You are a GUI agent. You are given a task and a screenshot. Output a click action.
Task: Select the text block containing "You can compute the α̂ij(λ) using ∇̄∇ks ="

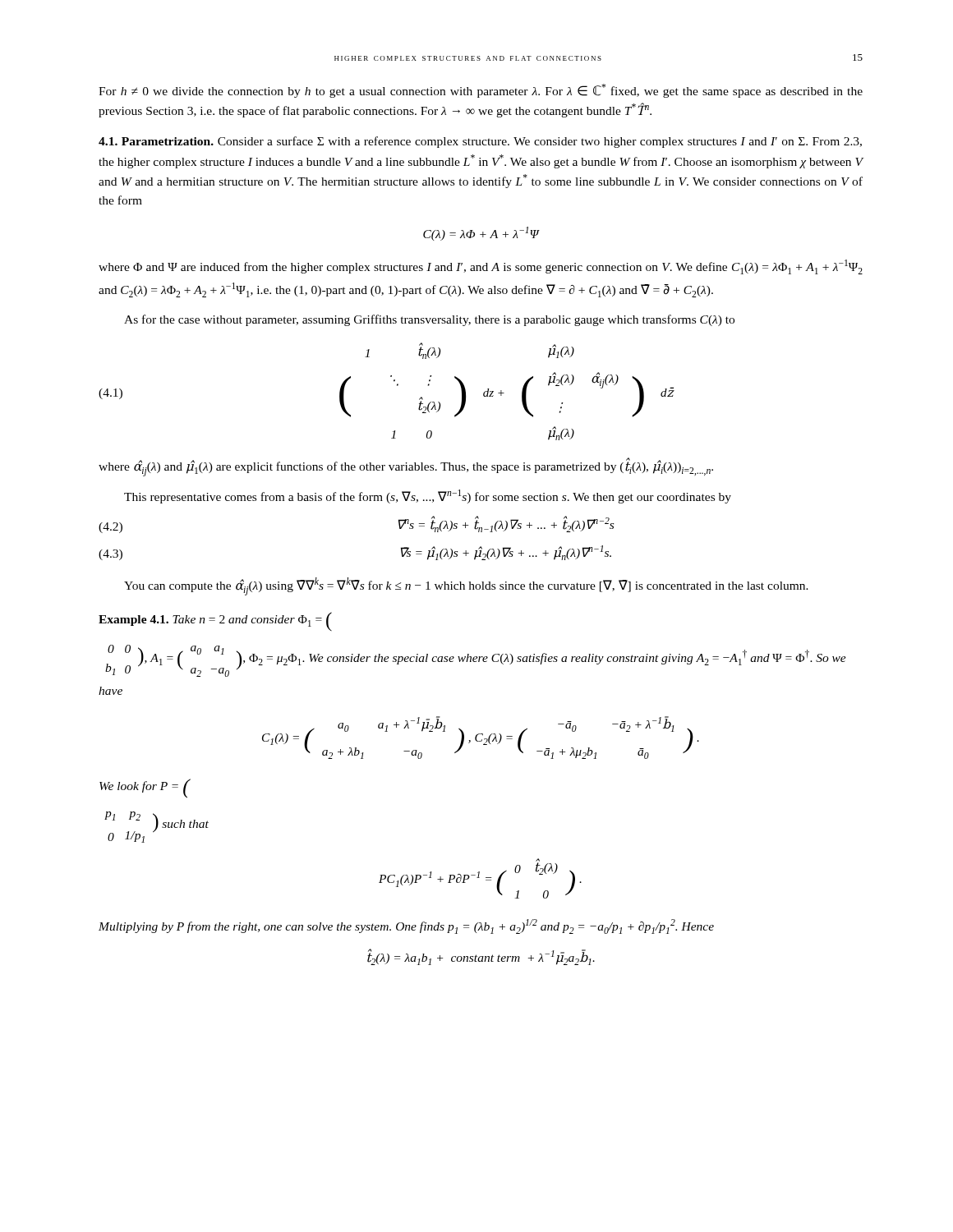coord(481,586)
